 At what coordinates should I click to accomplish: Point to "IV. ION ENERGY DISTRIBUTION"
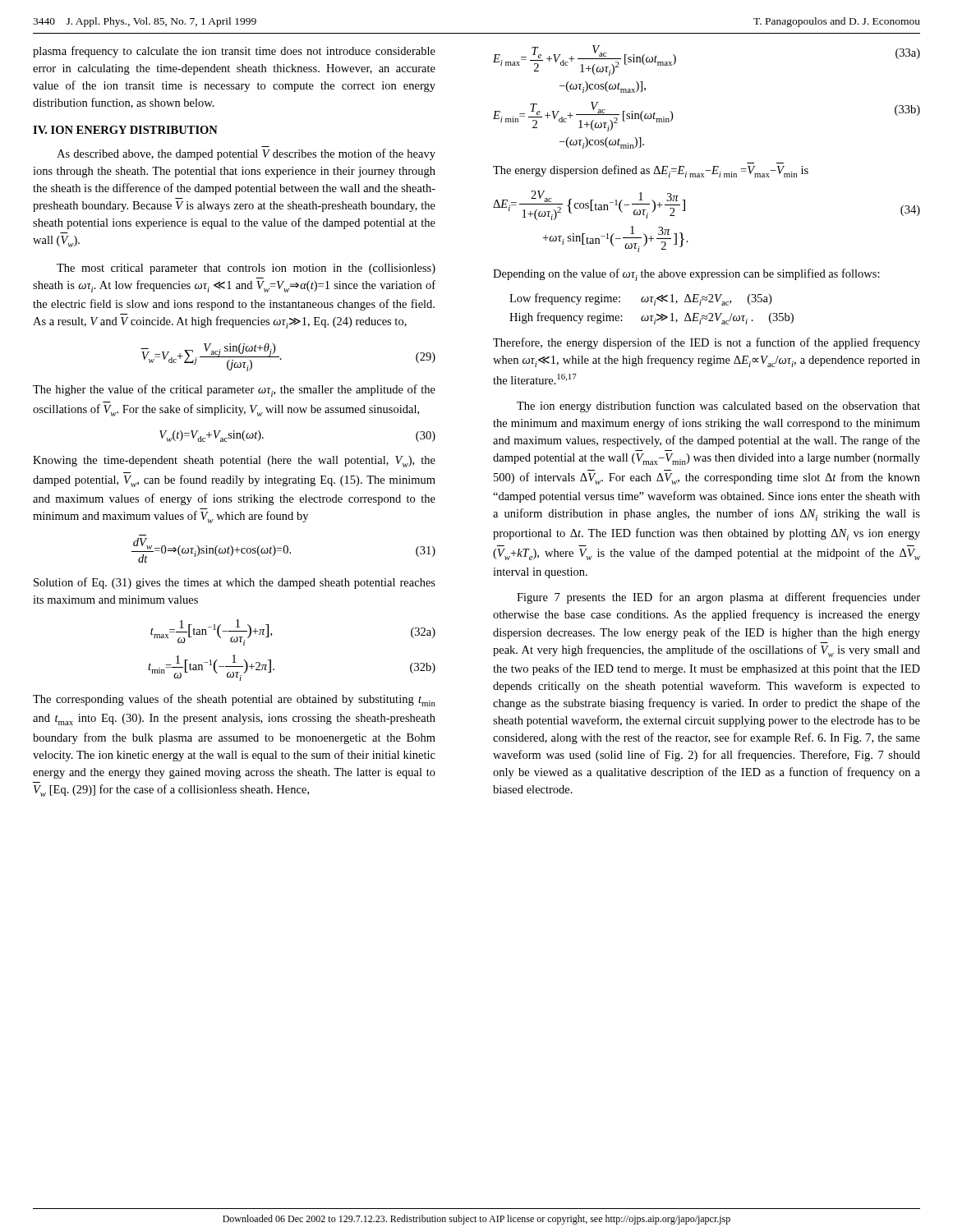click(125, 130)
